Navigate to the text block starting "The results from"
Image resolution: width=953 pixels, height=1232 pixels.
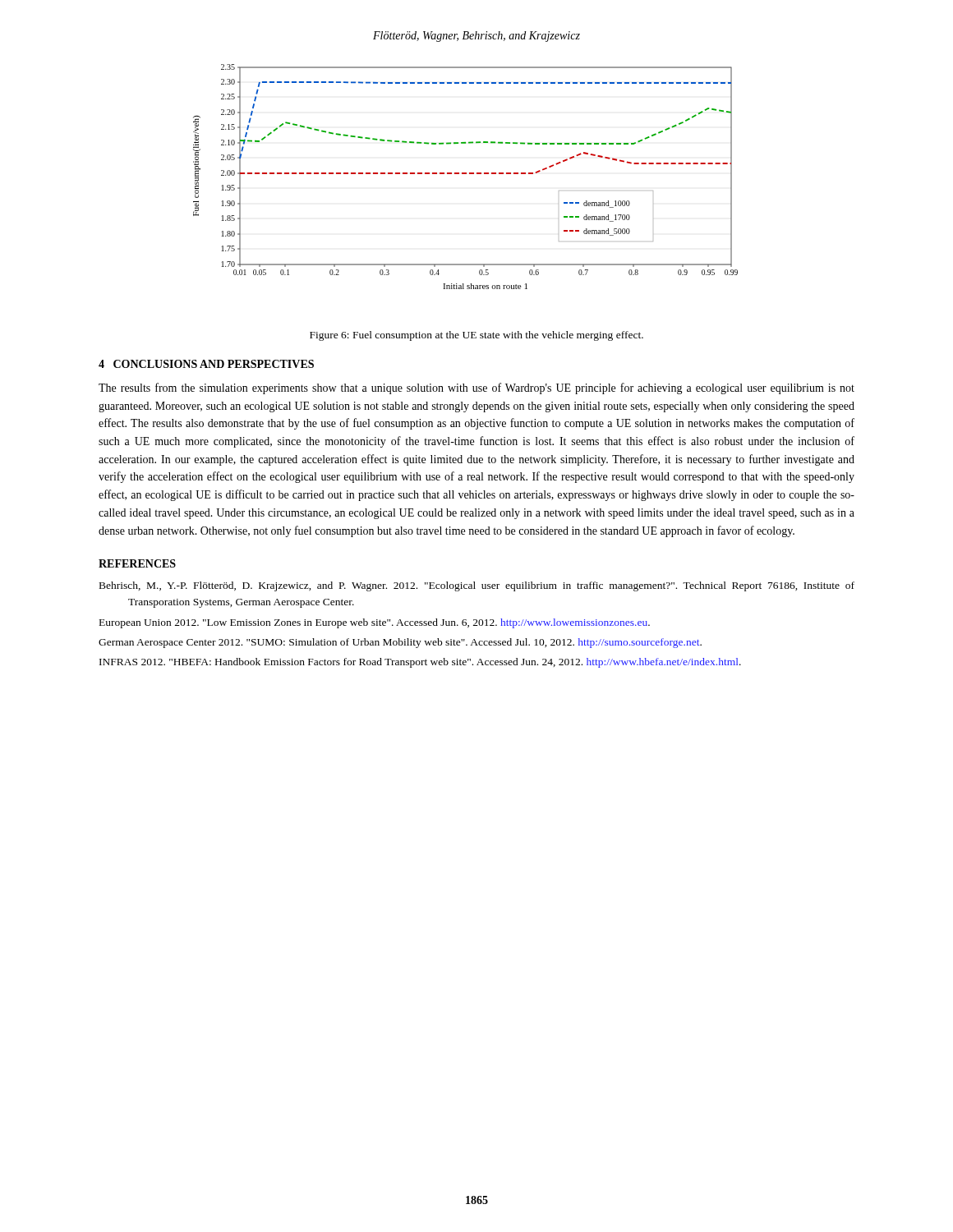click(x=476, y=459)
